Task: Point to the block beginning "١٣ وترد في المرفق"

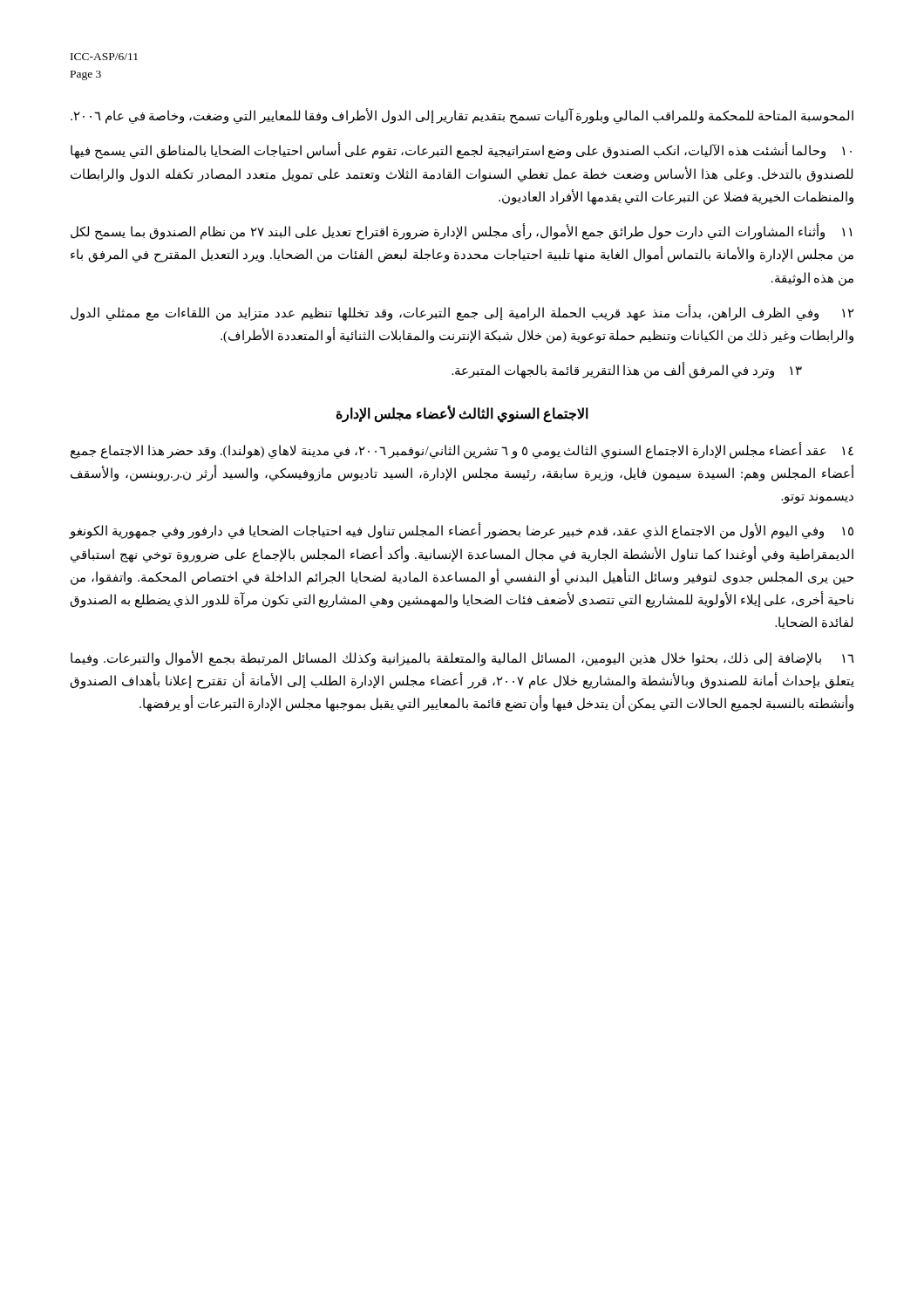Action: (x=627, y=371)
